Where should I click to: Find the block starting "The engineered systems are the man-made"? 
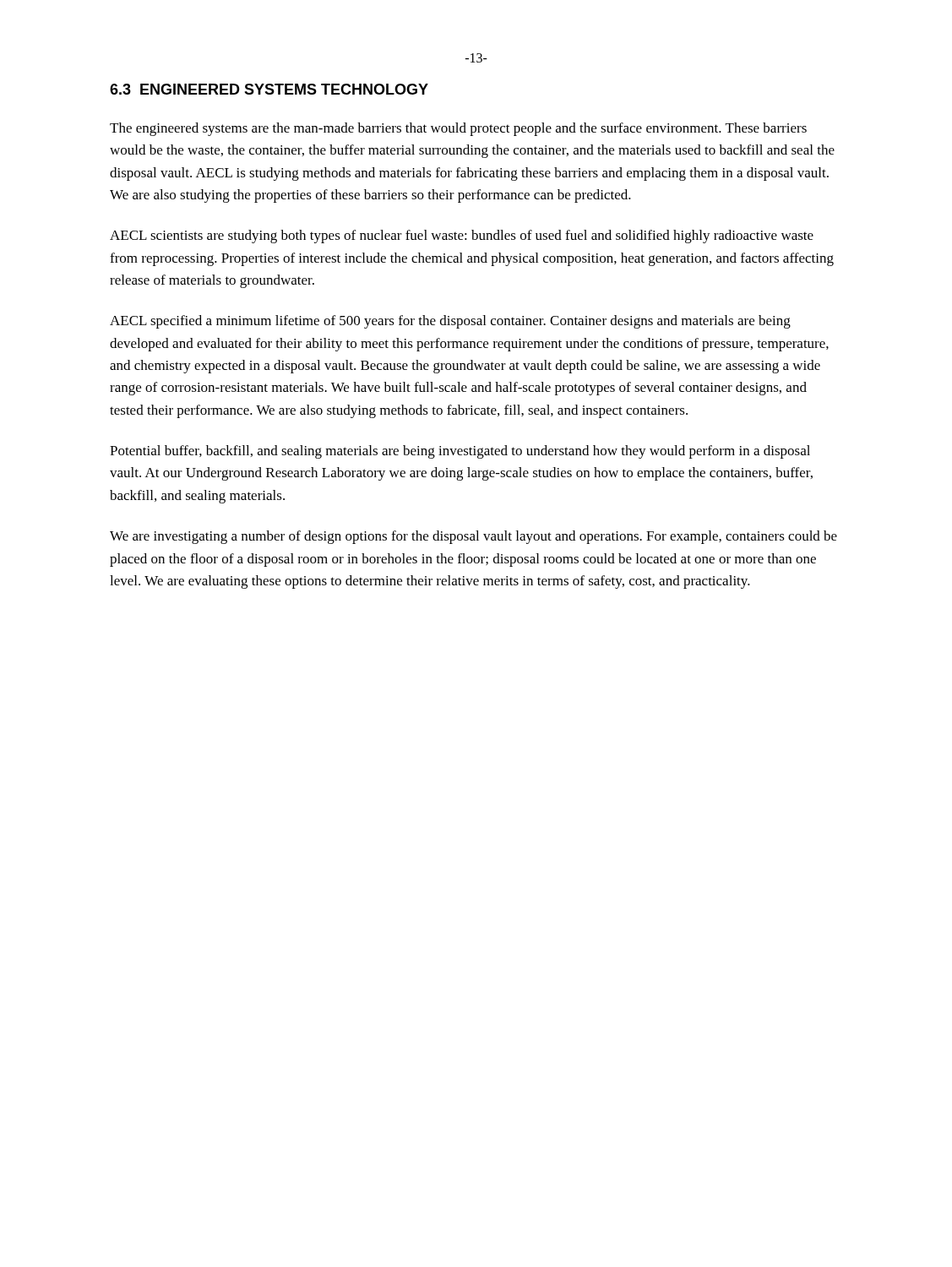pos(472,161)
